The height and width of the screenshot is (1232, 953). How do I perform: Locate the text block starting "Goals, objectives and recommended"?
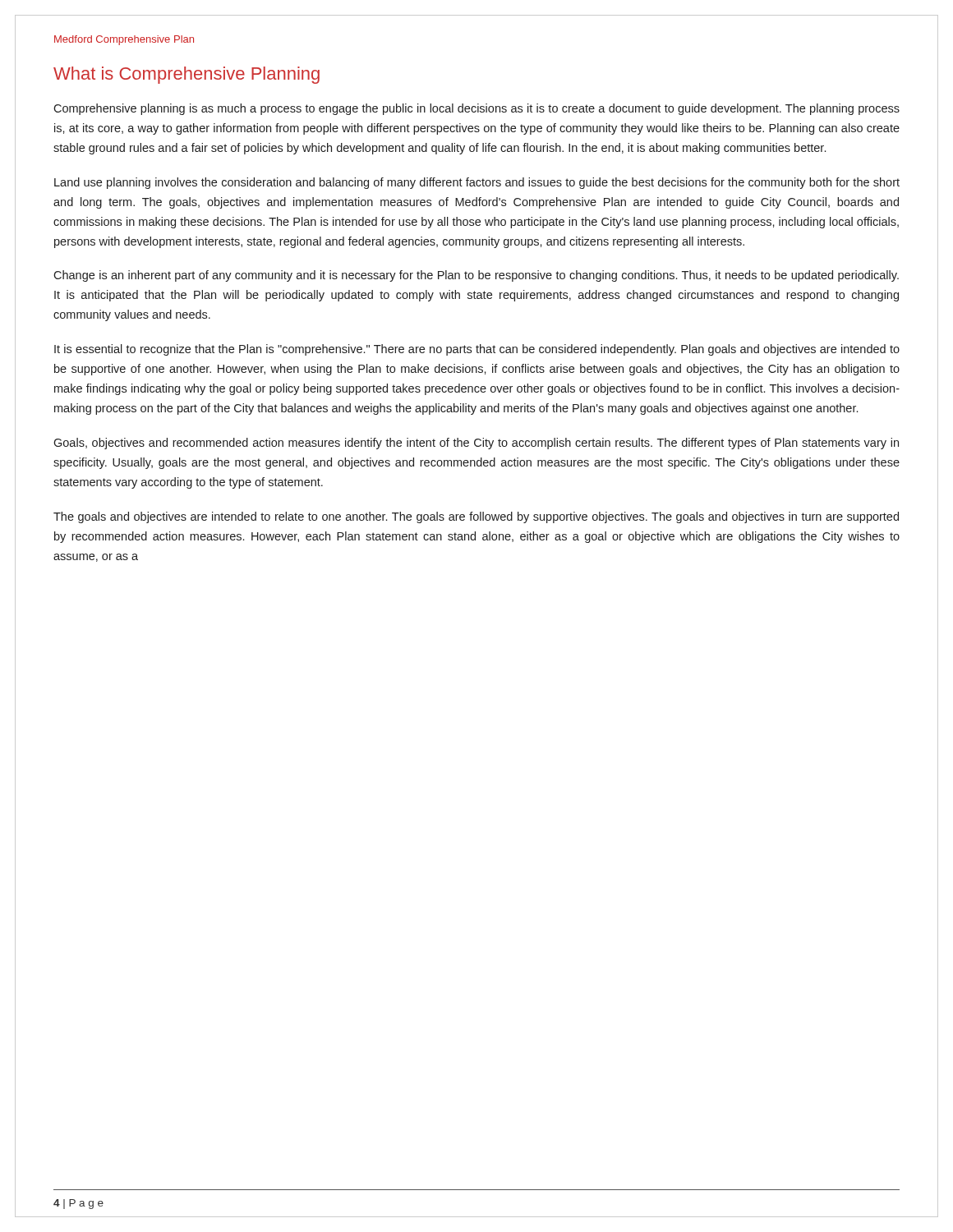click(x=476, y=462)
